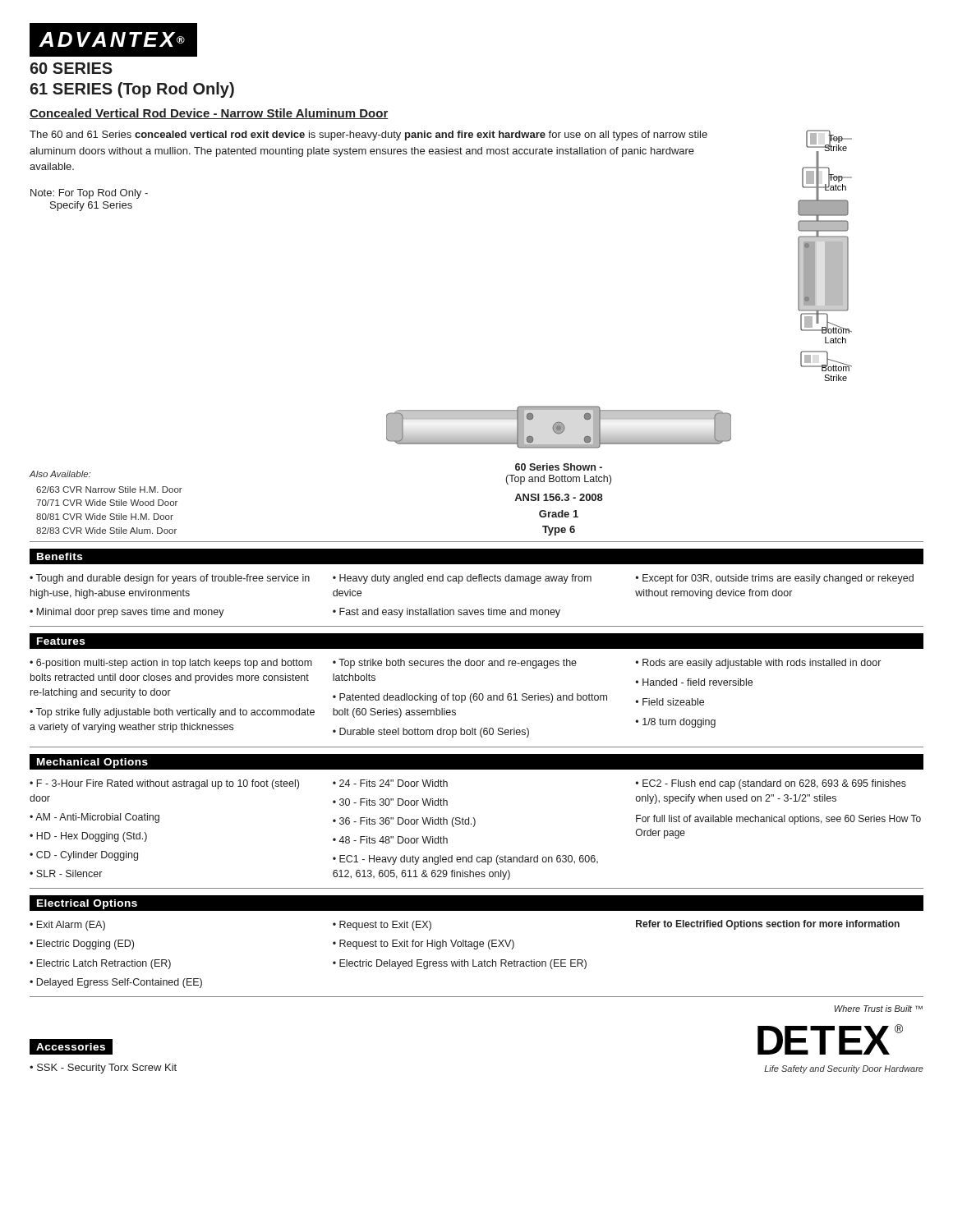Viewport: 953px width, 1232px height.
Task: Select the list item that says "• SLR - Silencer"
Action: coord(66,874)
